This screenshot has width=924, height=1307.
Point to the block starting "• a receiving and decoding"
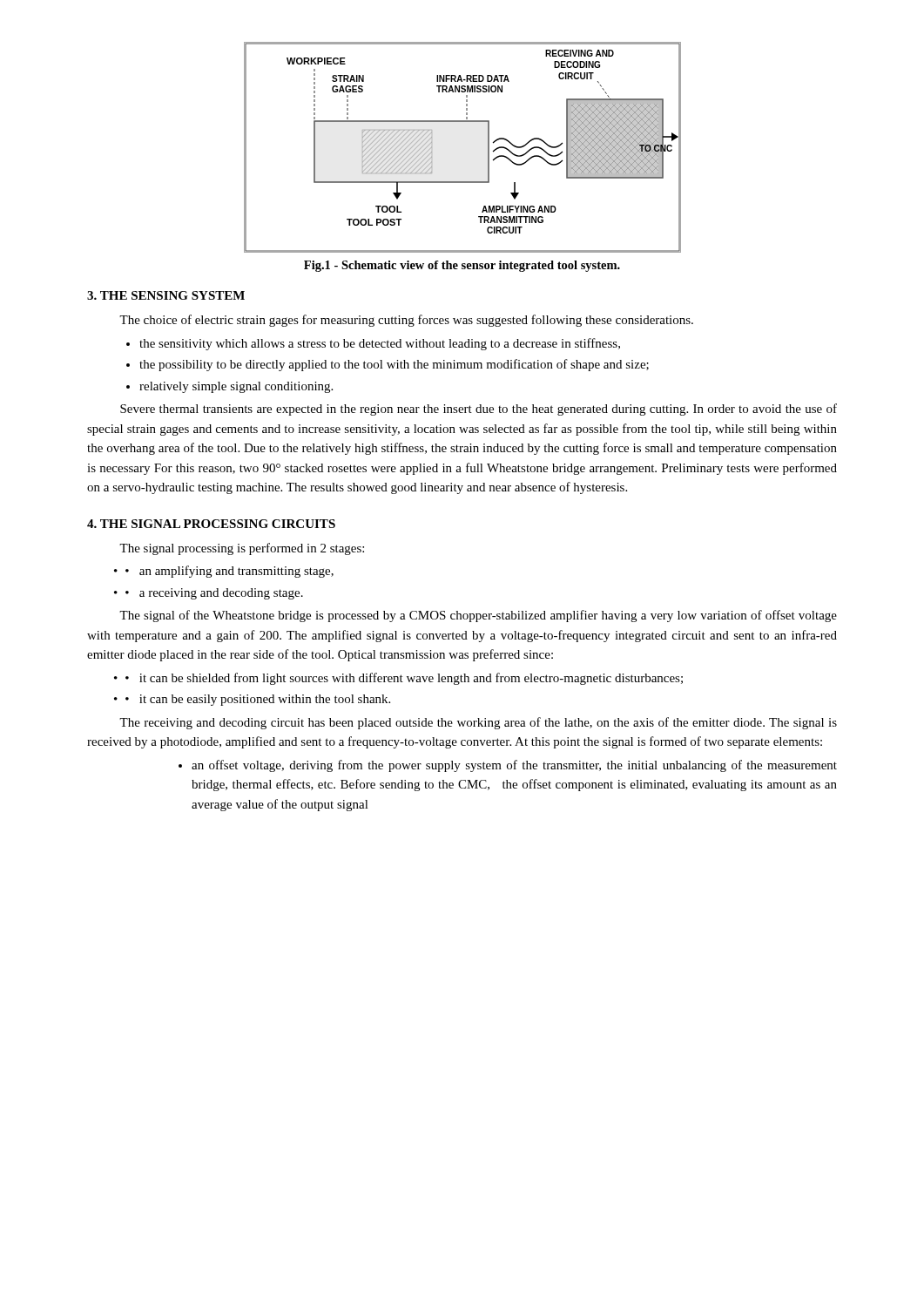tap(214, 592)
